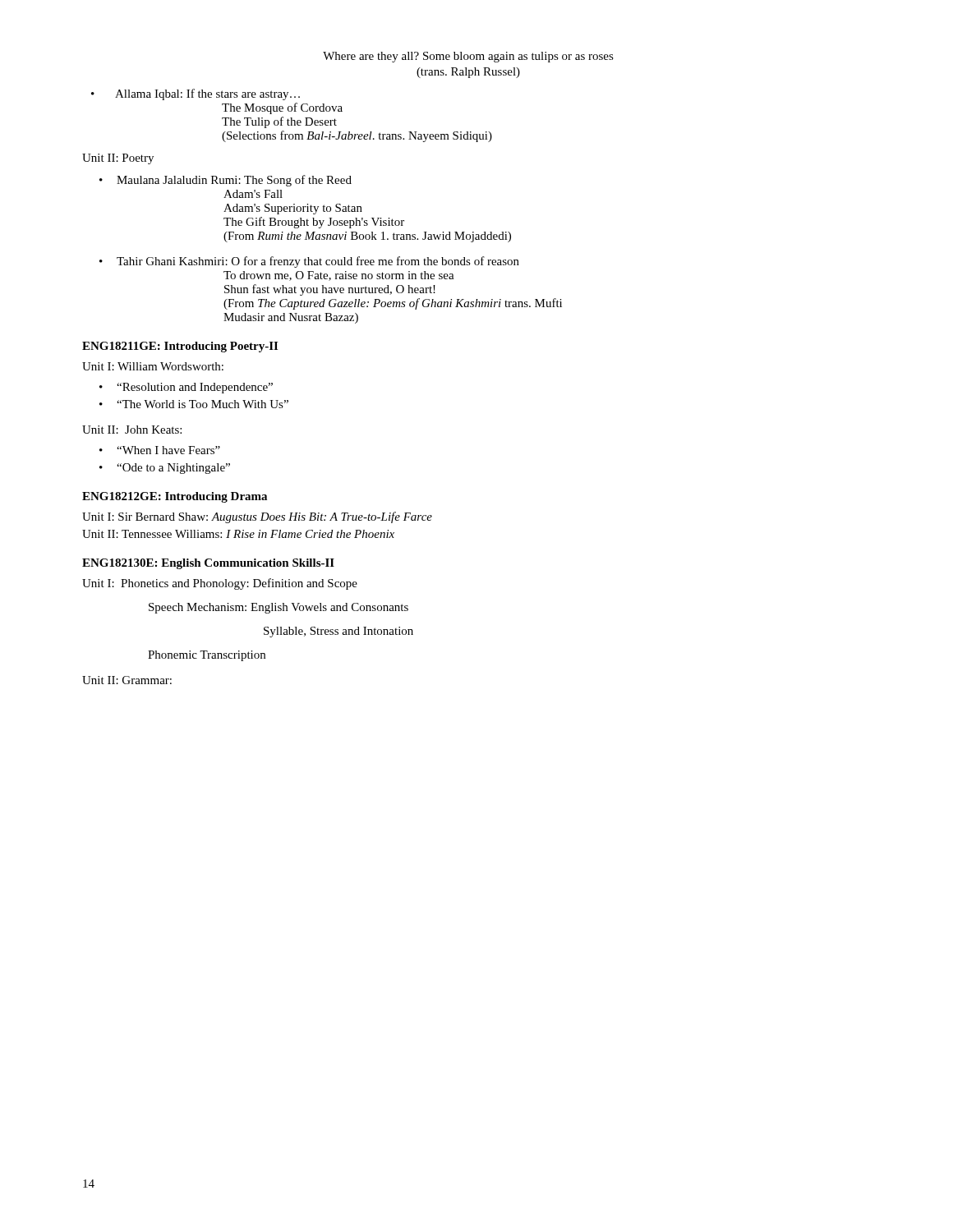953x1232 pixels.
Task: Click on the text starting "Unit I: Sir Bernard Shaw:"
Action: click(257, 517)
